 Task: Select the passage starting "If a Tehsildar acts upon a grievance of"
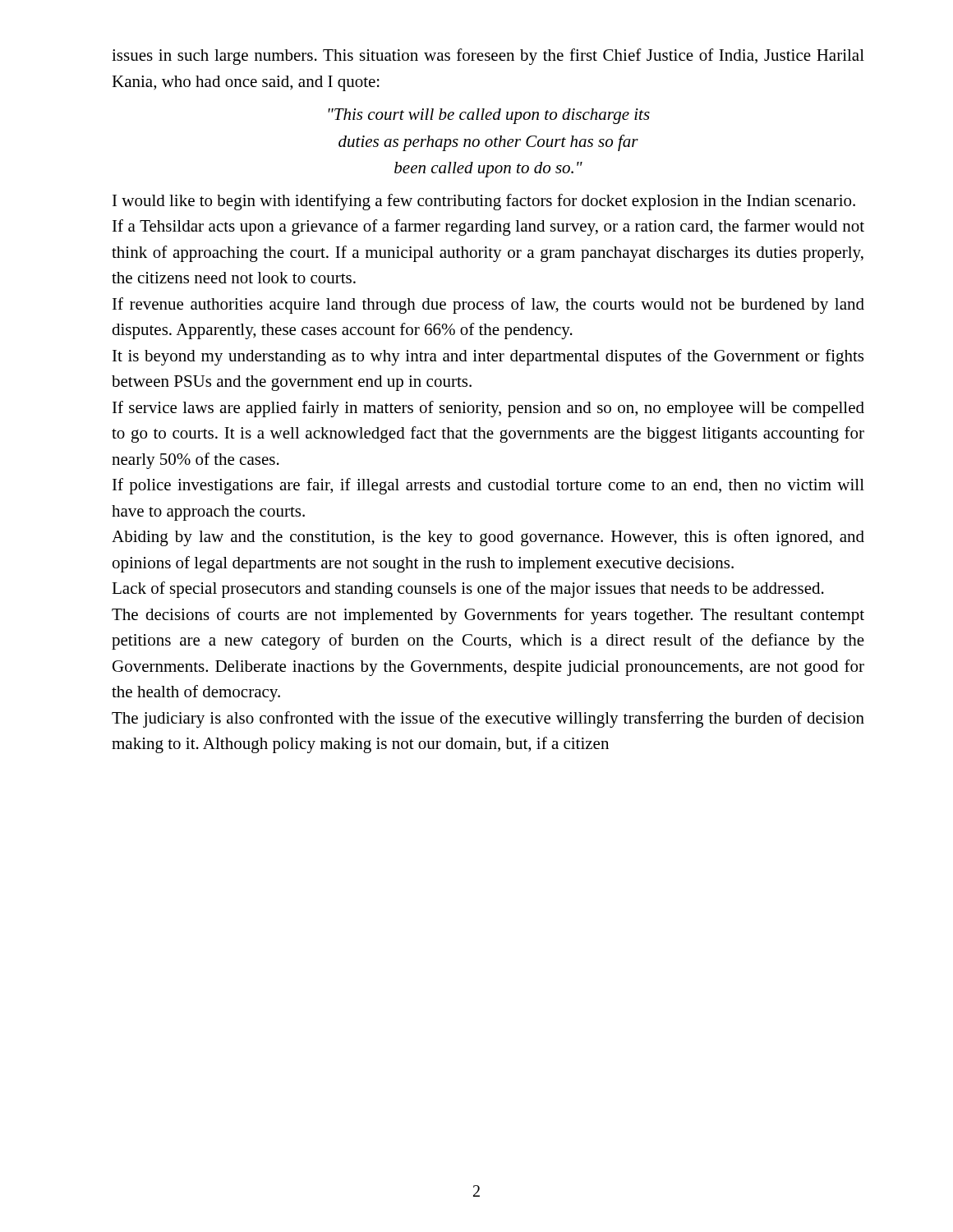488,252
